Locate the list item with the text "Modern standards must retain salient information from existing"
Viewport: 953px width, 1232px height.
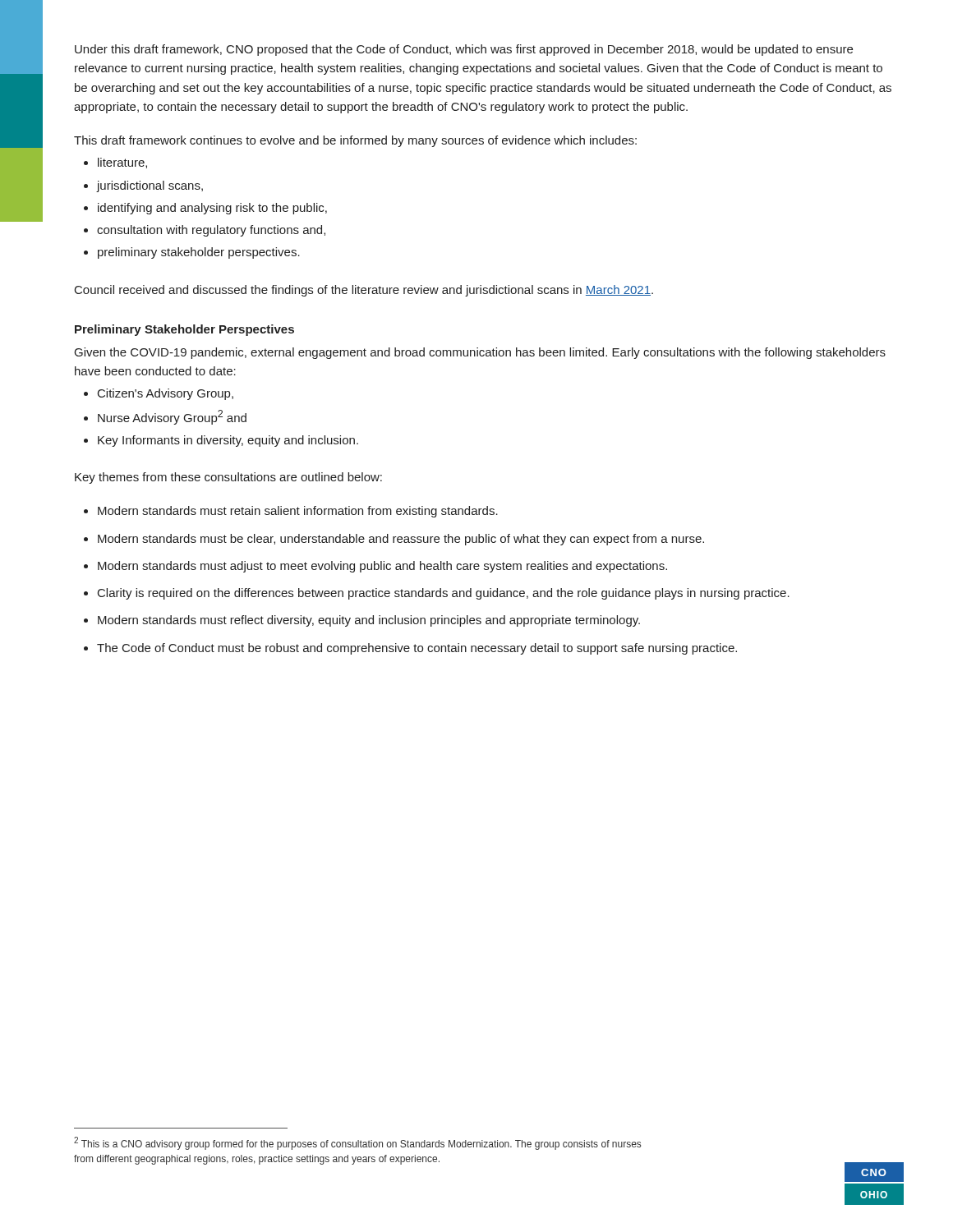click(x=298, y=511)
